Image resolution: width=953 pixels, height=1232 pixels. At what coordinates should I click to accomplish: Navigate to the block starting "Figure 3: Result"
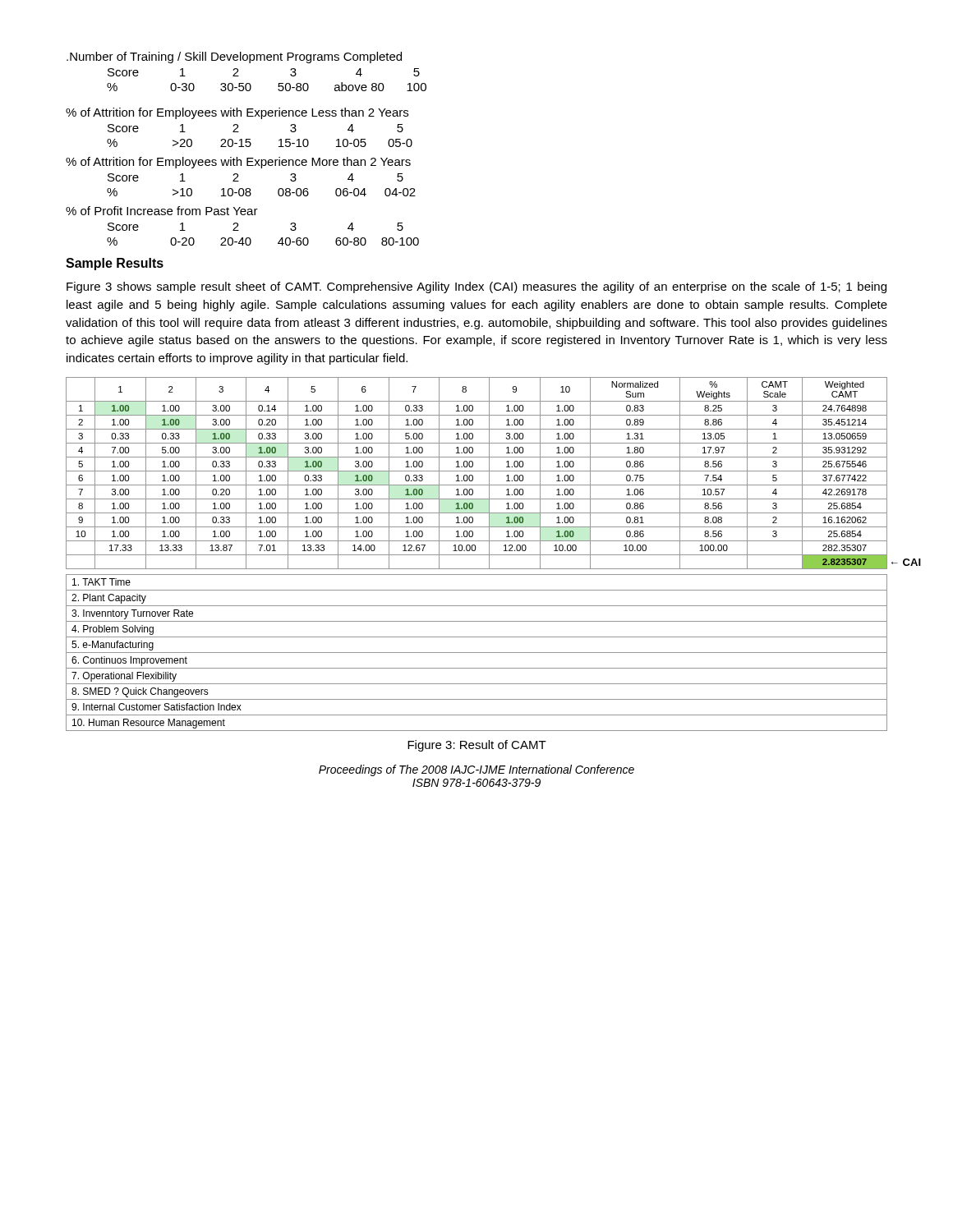(476, 744)
